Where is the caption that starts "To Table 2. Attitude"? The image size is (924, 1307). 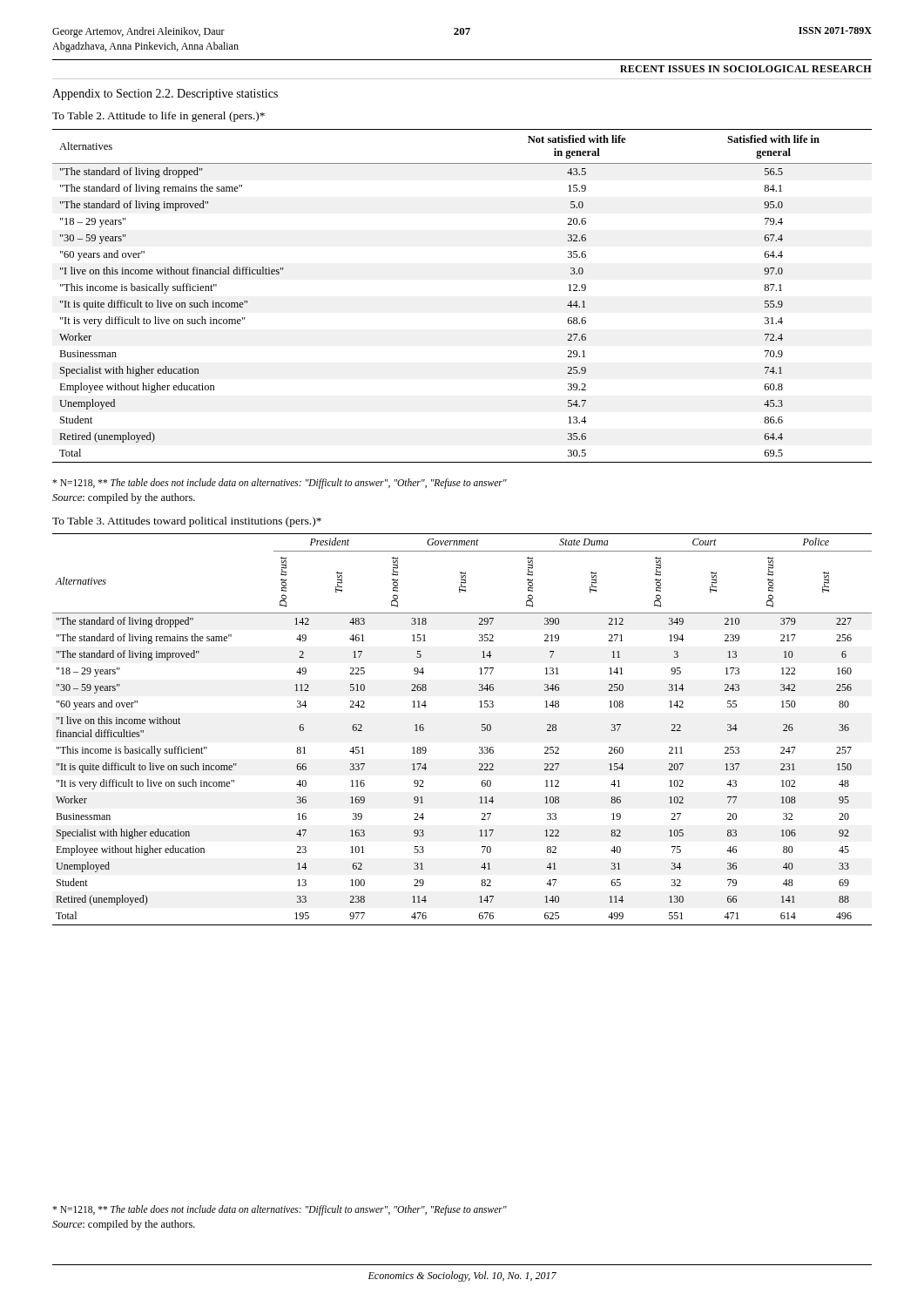click(x=159, y=115)
